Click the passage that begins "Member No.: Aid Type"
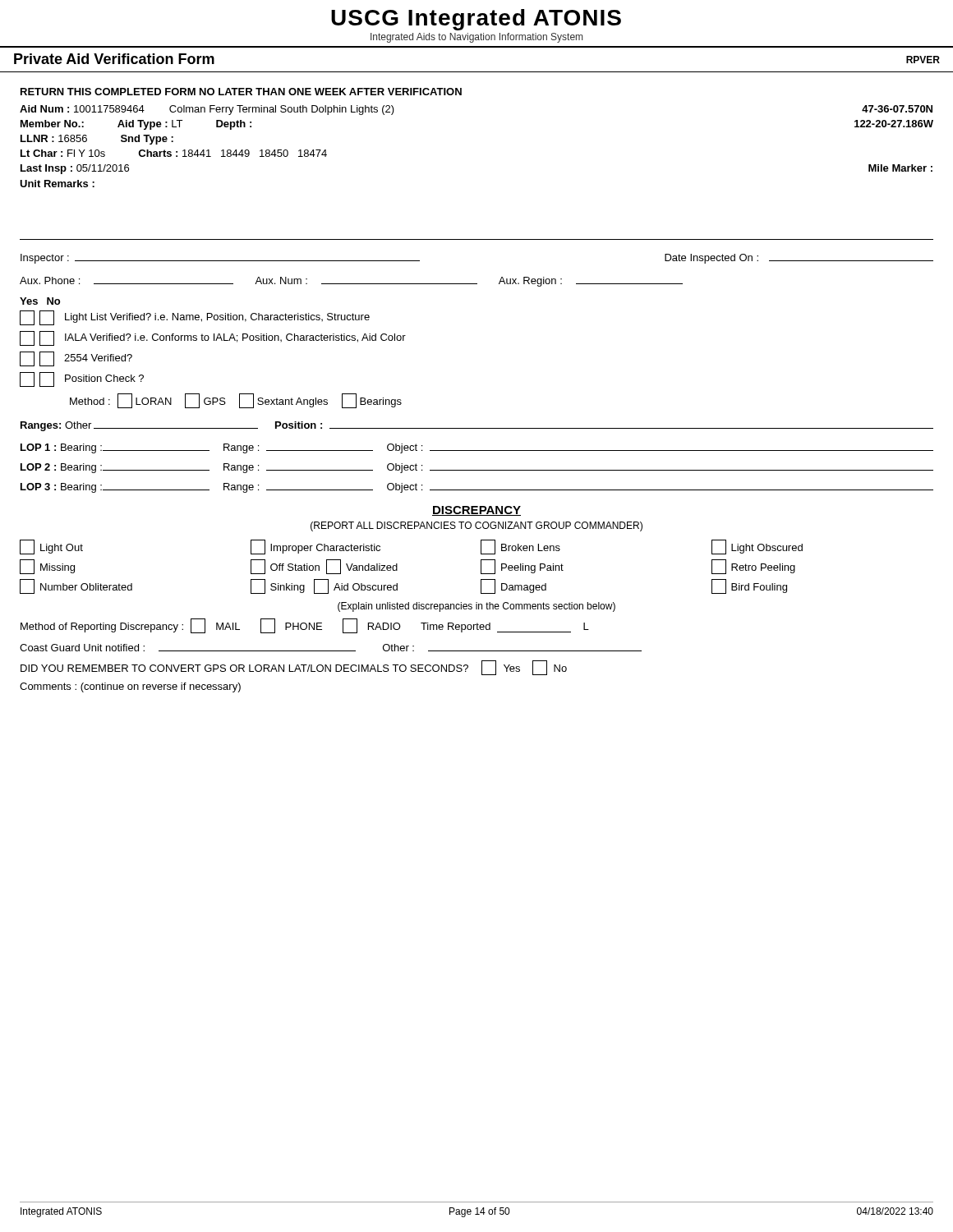Viewport: 953px width, 1232px height. 55,124
